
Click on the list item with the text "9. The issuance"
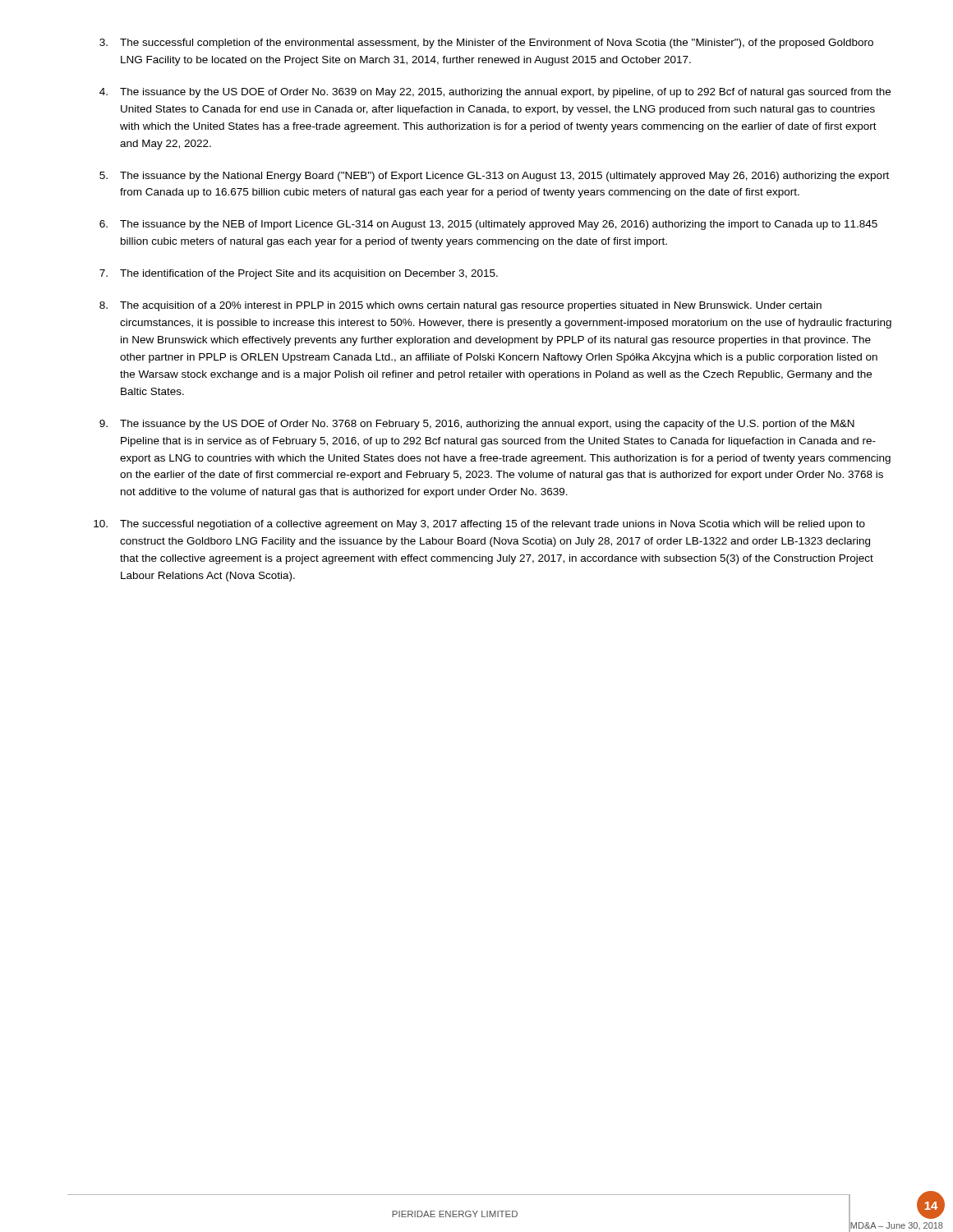click(x=480, y=458)
